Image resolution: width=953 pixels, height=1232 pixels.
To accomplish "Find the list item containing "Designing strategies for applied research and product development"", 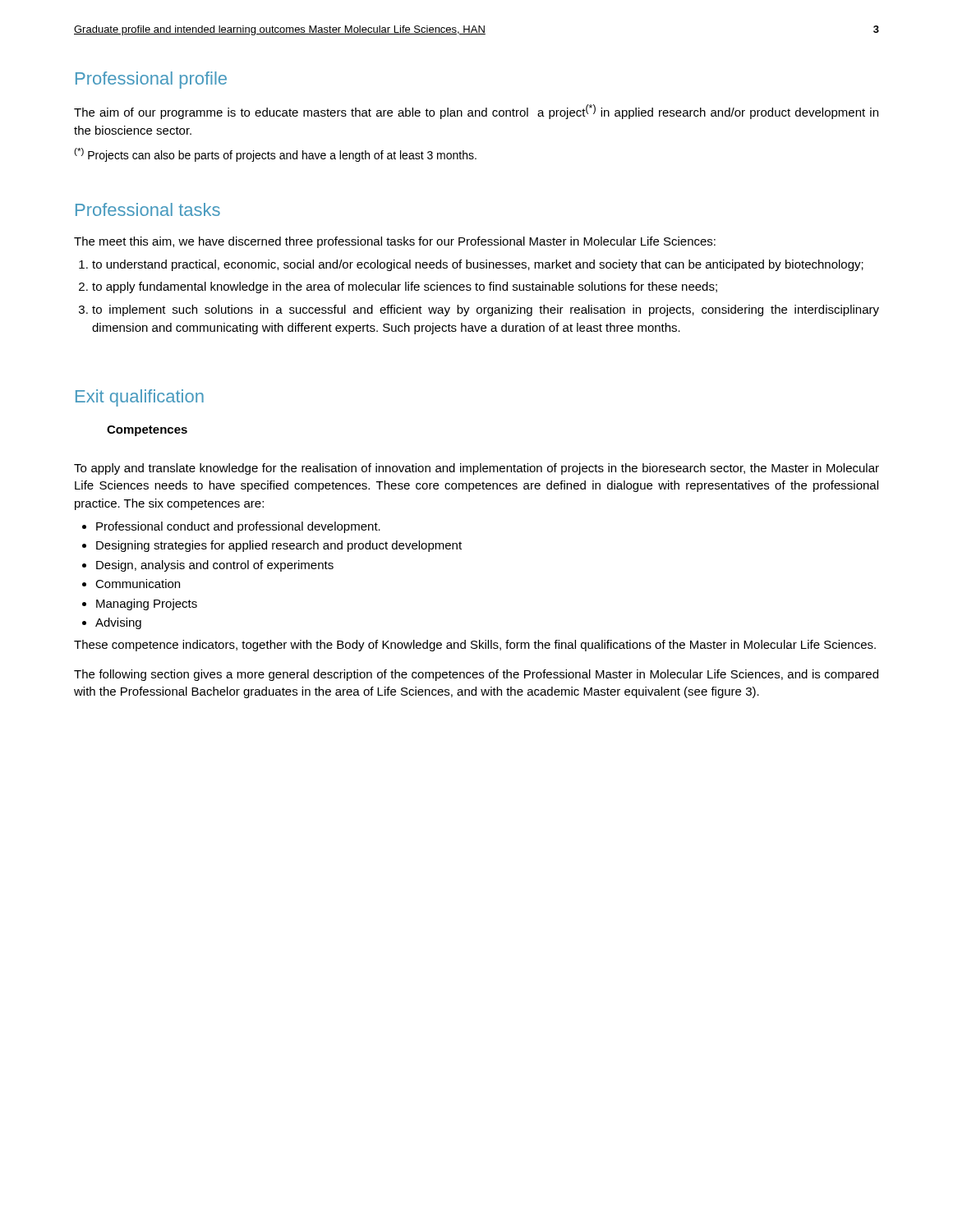I will [x=279, y=545].
